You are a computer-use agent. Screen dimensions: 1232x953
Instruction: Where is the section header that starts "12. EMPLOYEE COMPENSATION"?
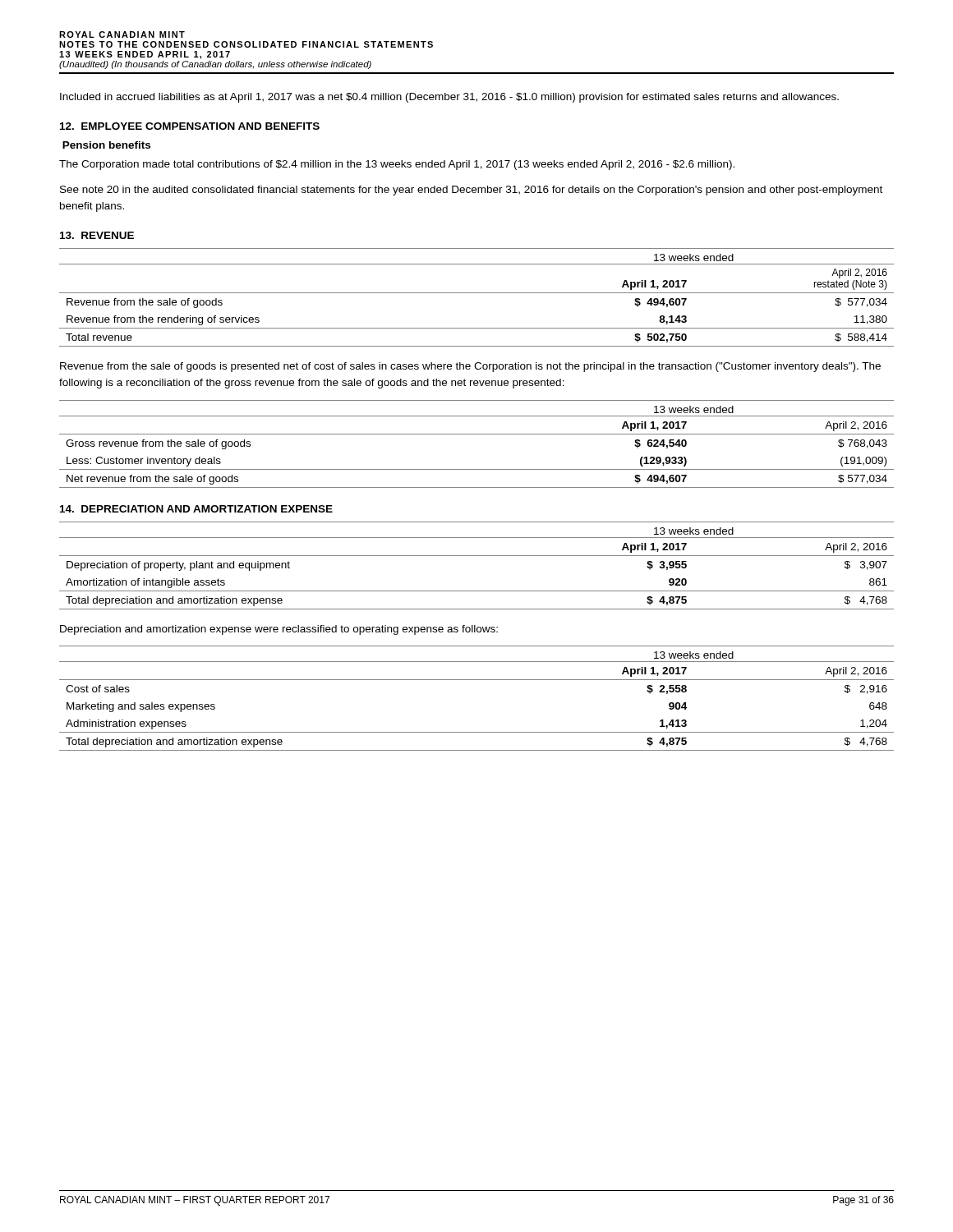[x=190, y=126]
